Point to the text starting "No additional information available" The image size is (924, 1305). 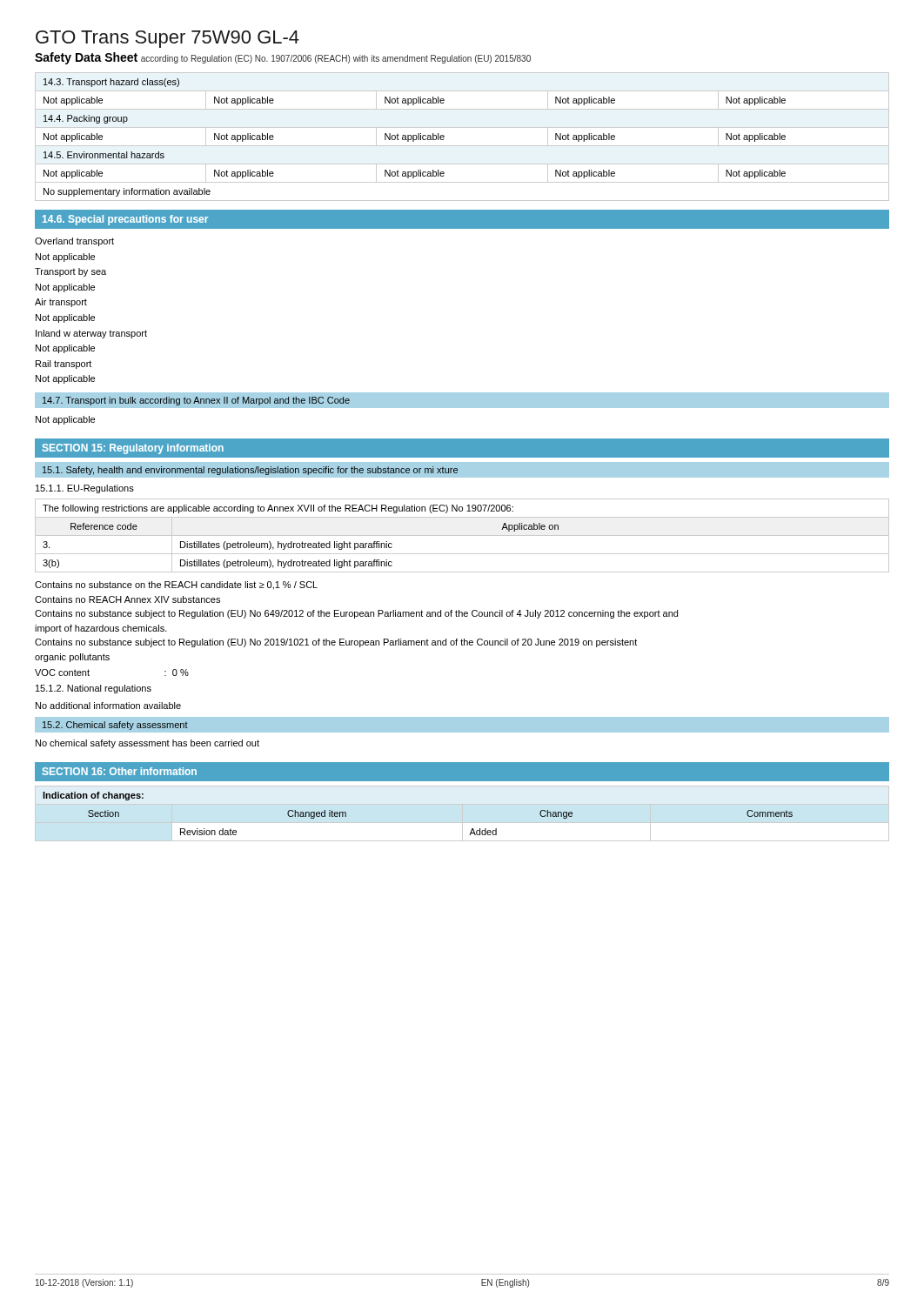click(462, 706)
